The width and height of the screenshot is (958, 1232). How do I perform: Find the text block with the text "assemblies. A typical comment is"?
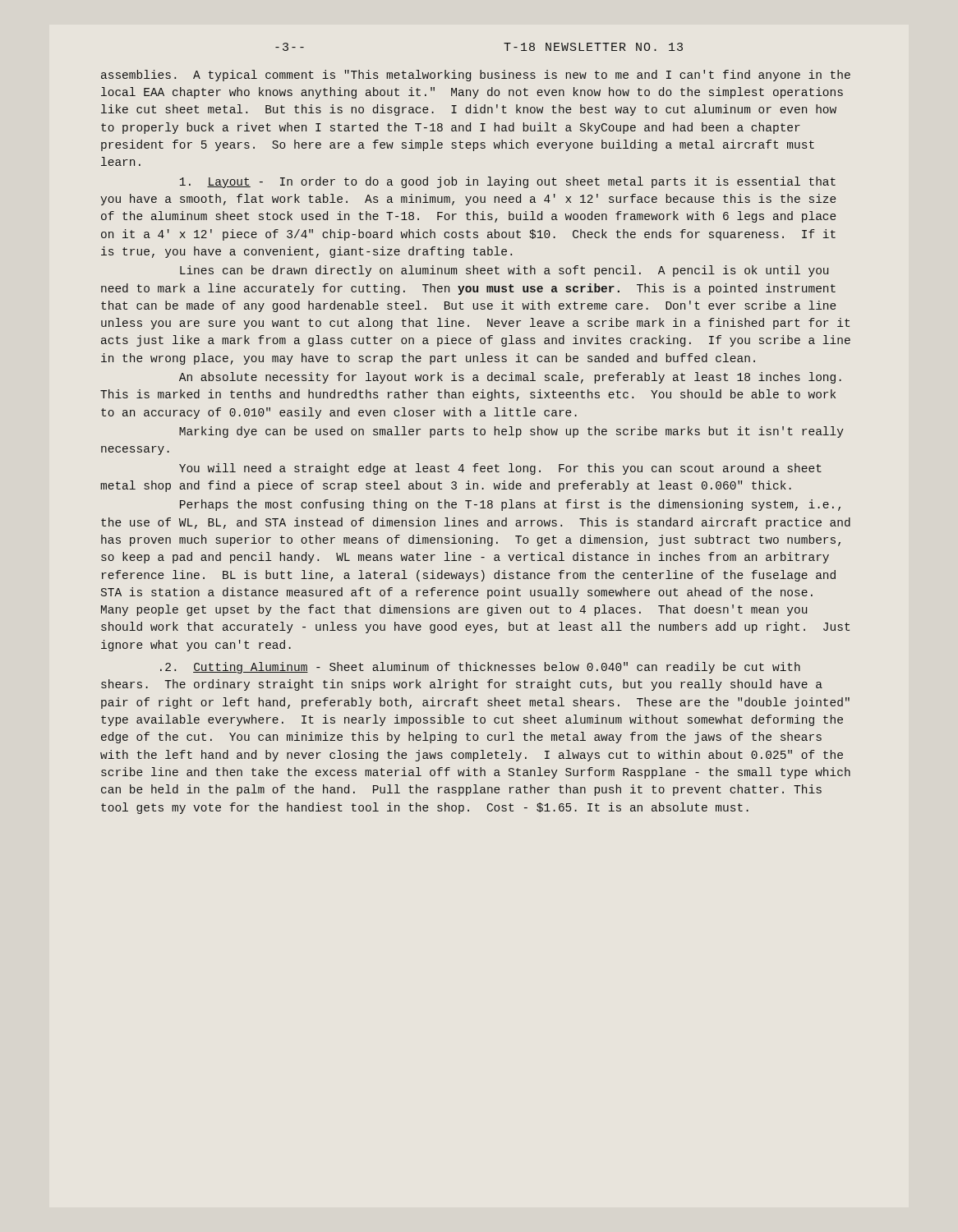tap(479, 120)
